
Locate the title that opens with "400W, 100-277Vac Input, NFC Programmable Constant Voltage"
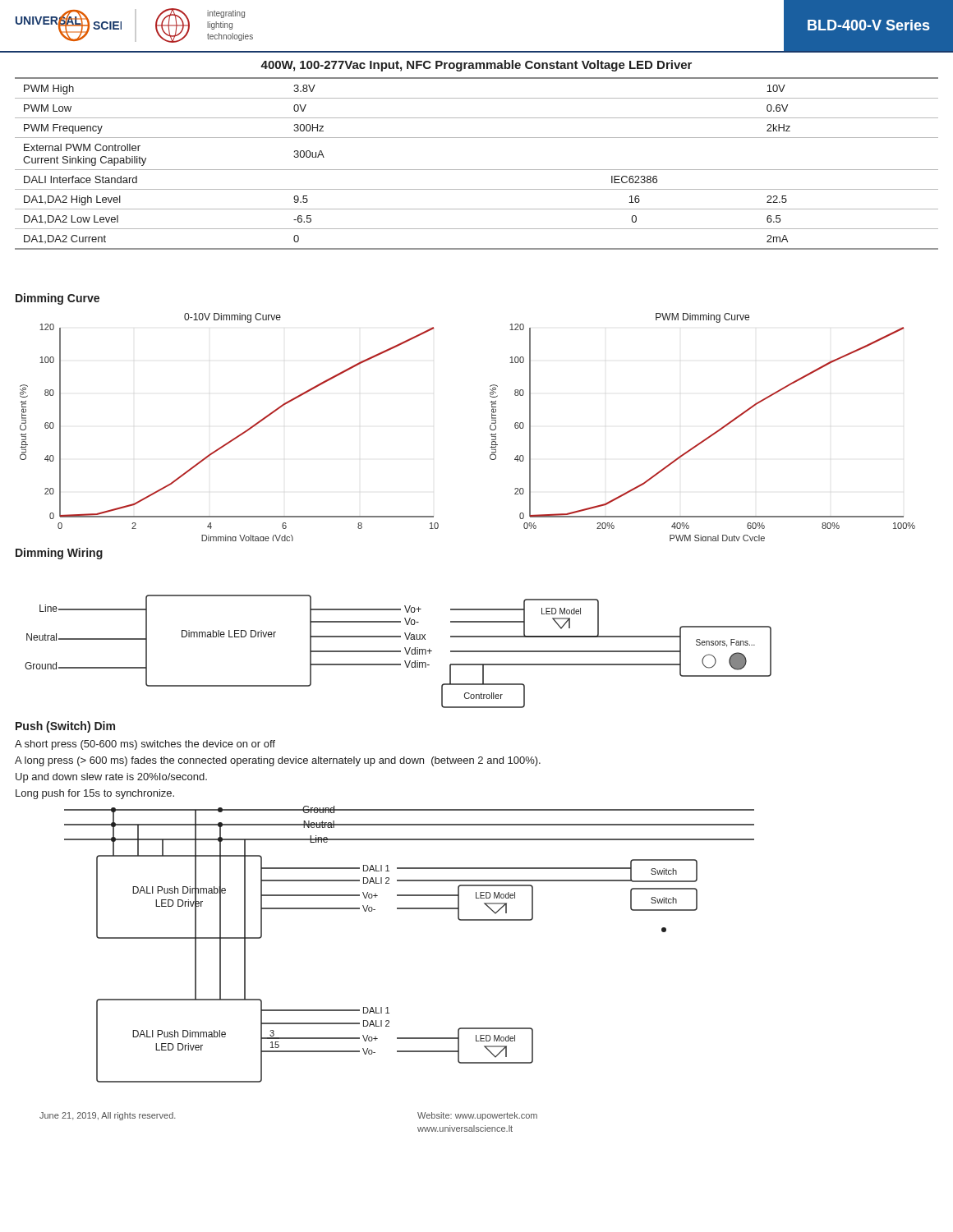(x=476, y=64)
